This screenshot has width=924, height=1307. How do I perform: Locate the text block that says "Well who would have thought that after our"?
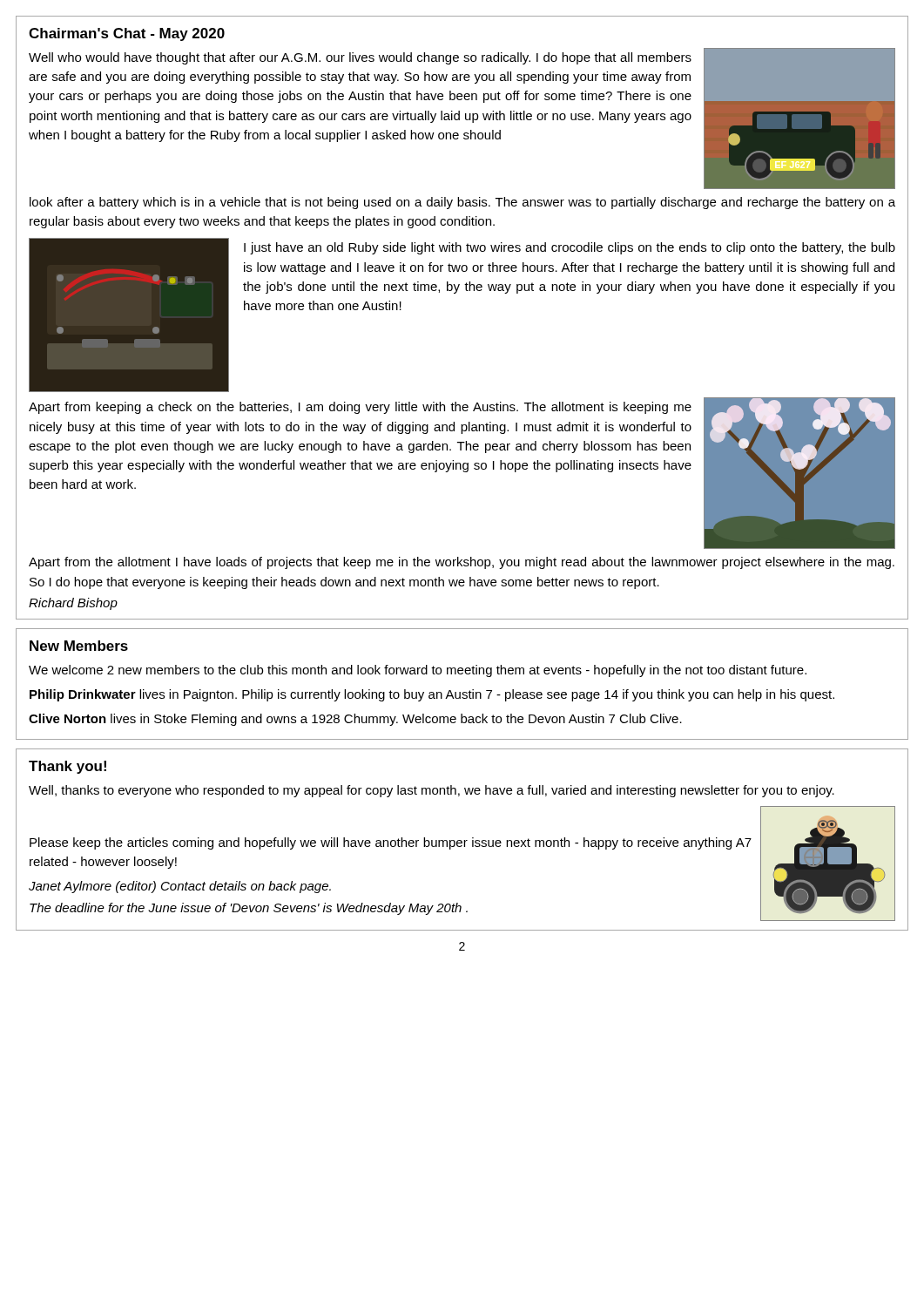360,96
